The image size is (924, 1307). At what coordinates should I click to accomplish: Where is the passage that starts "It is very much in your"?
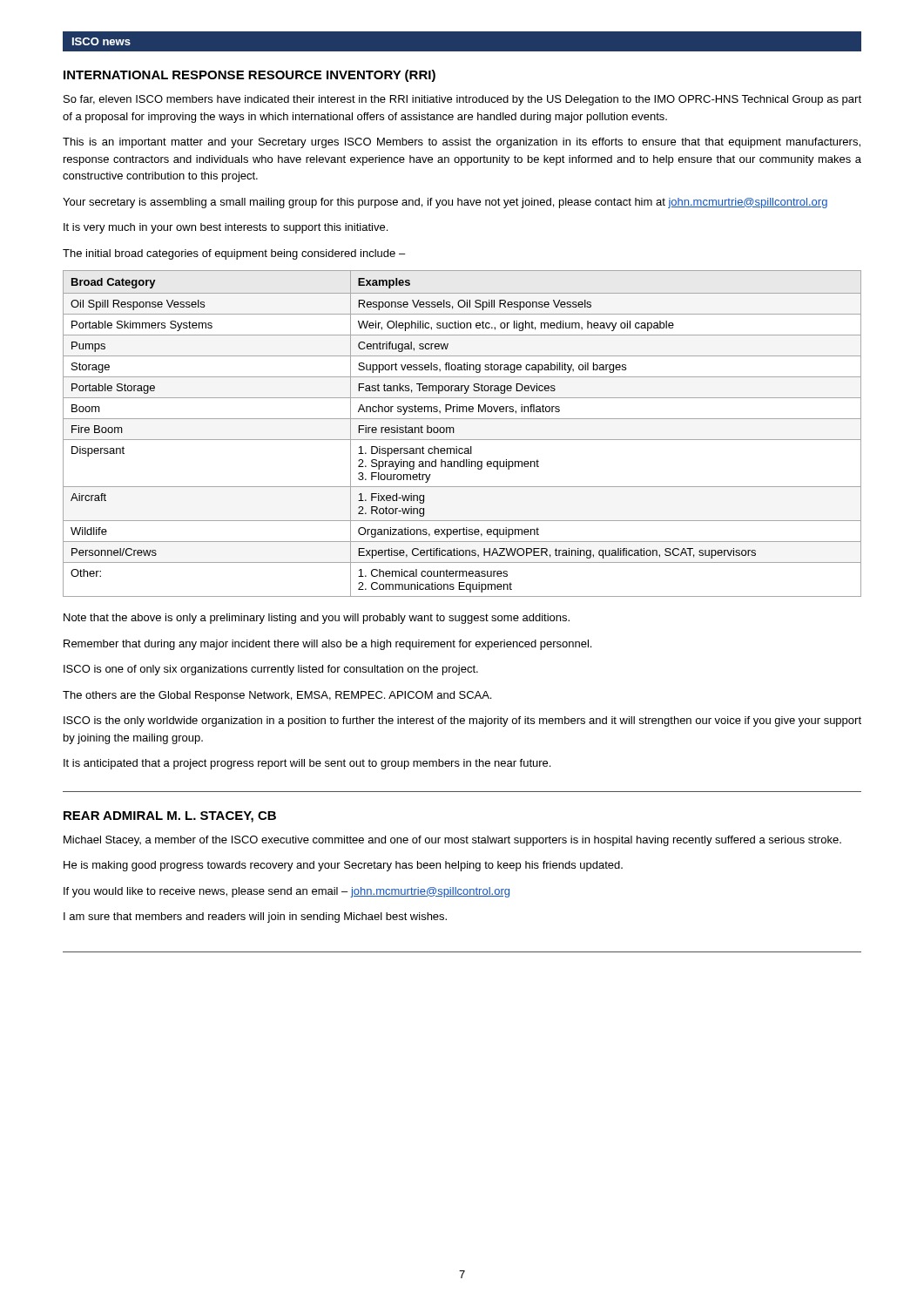[226, 227]
